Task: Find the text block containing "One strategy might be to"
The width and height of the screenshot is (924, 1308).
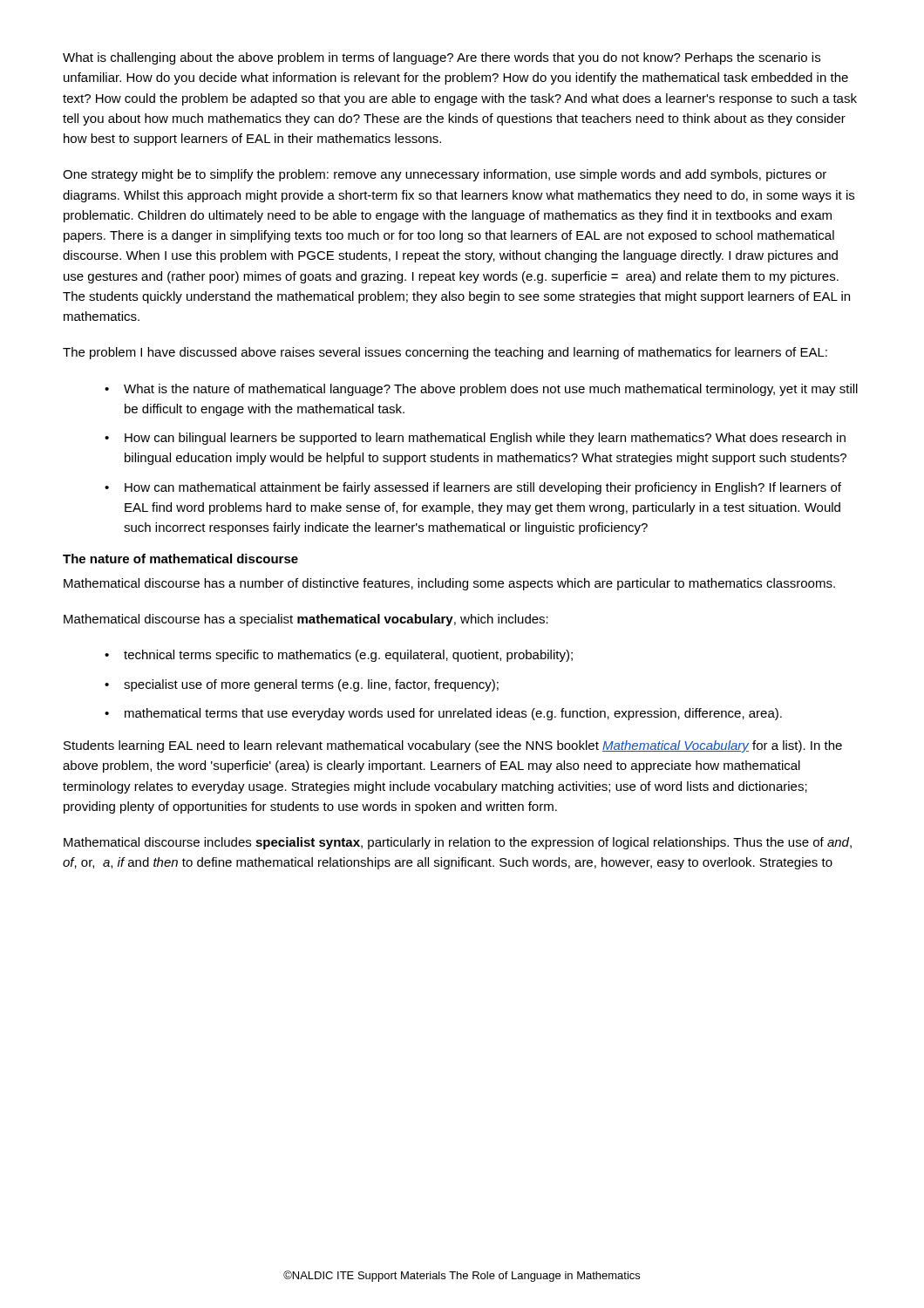Action: [459, 245]
